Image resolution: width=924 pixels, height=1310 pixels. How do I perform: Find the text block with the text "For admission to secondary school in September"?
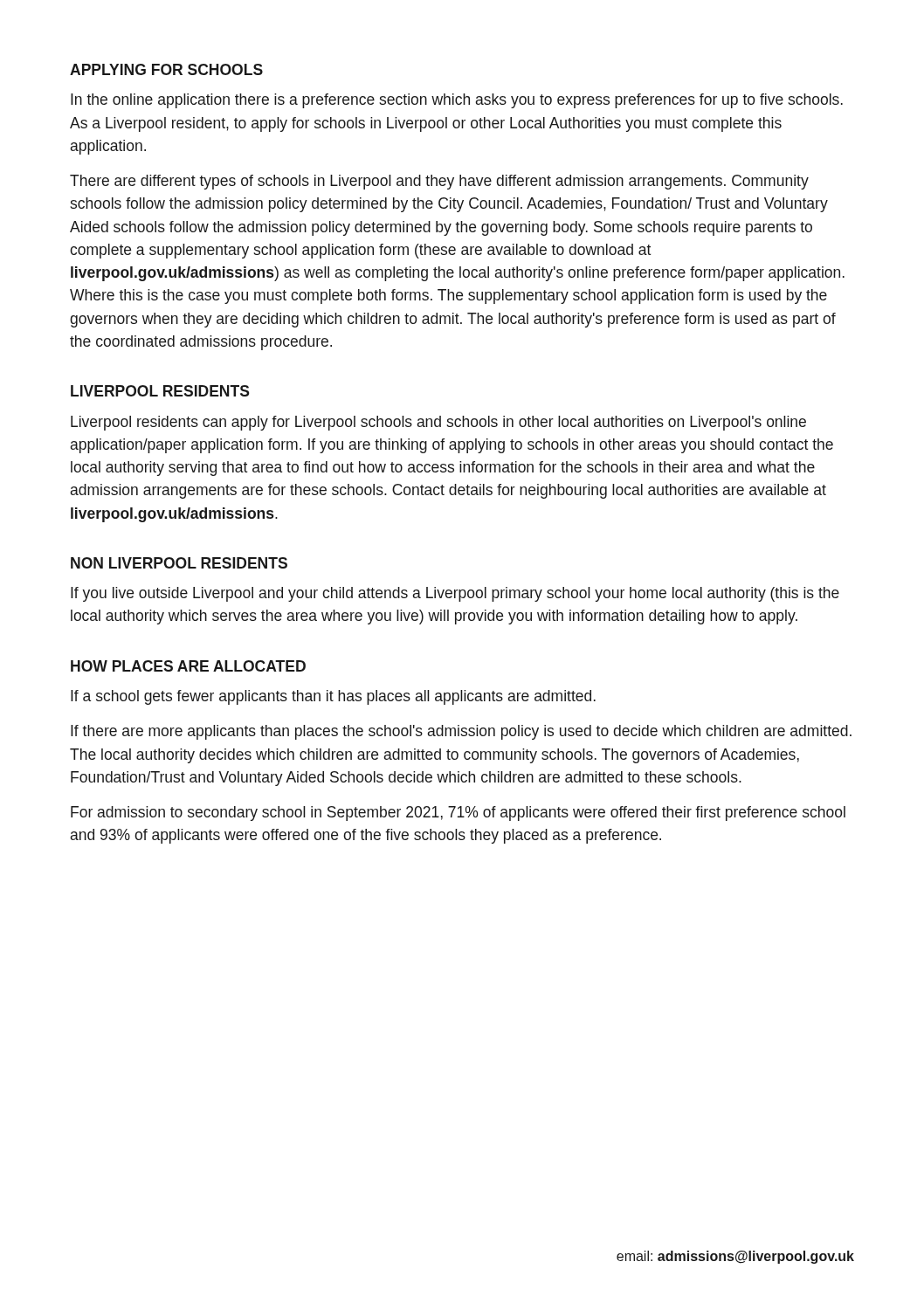click(458, 824)
